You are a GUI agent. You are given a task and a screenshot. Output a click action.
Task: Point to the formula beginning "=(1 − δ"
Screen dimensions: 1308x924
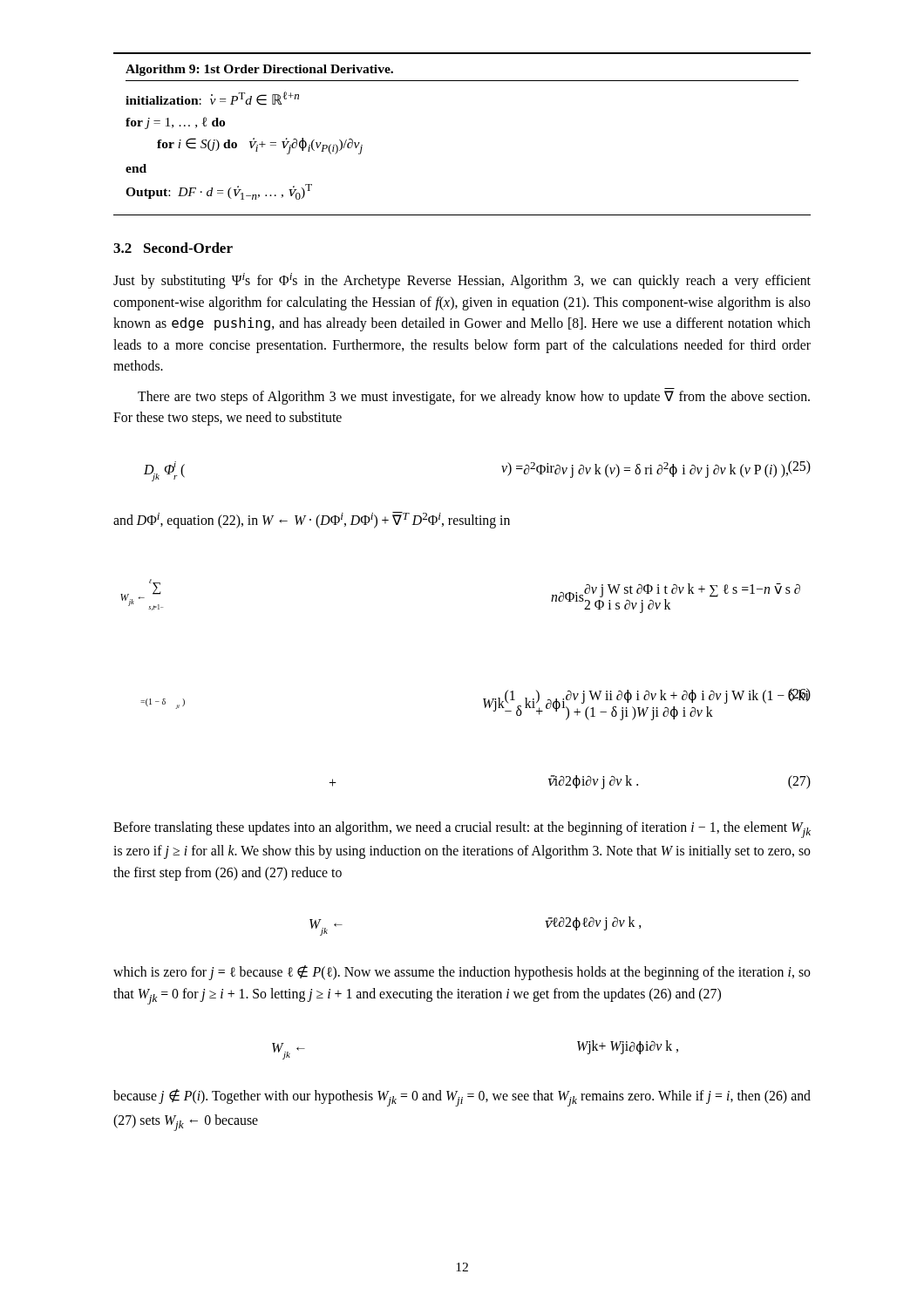point(163,704)
